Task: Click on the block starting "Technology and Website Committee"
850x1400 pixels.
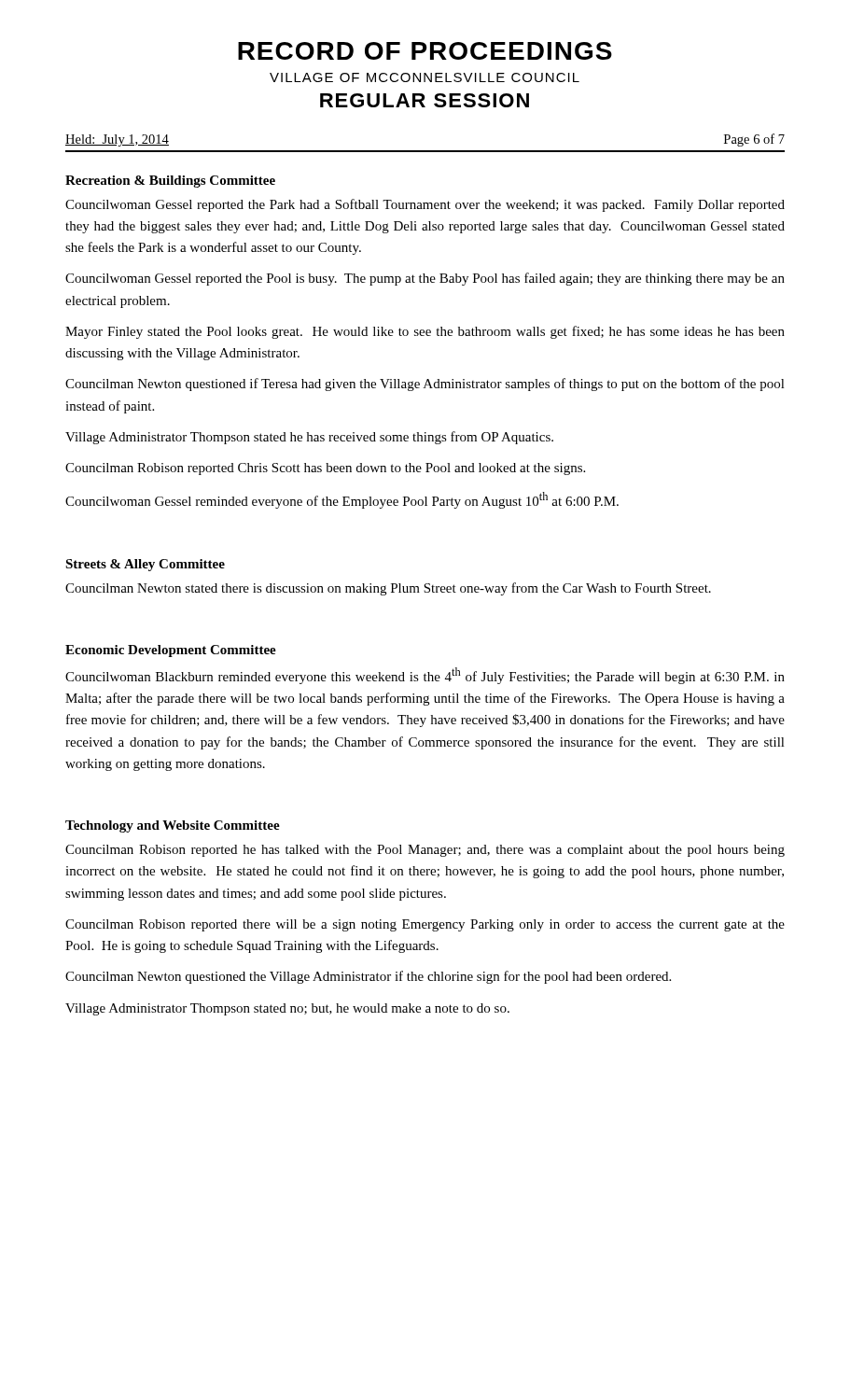Action: tap(172, 825)
